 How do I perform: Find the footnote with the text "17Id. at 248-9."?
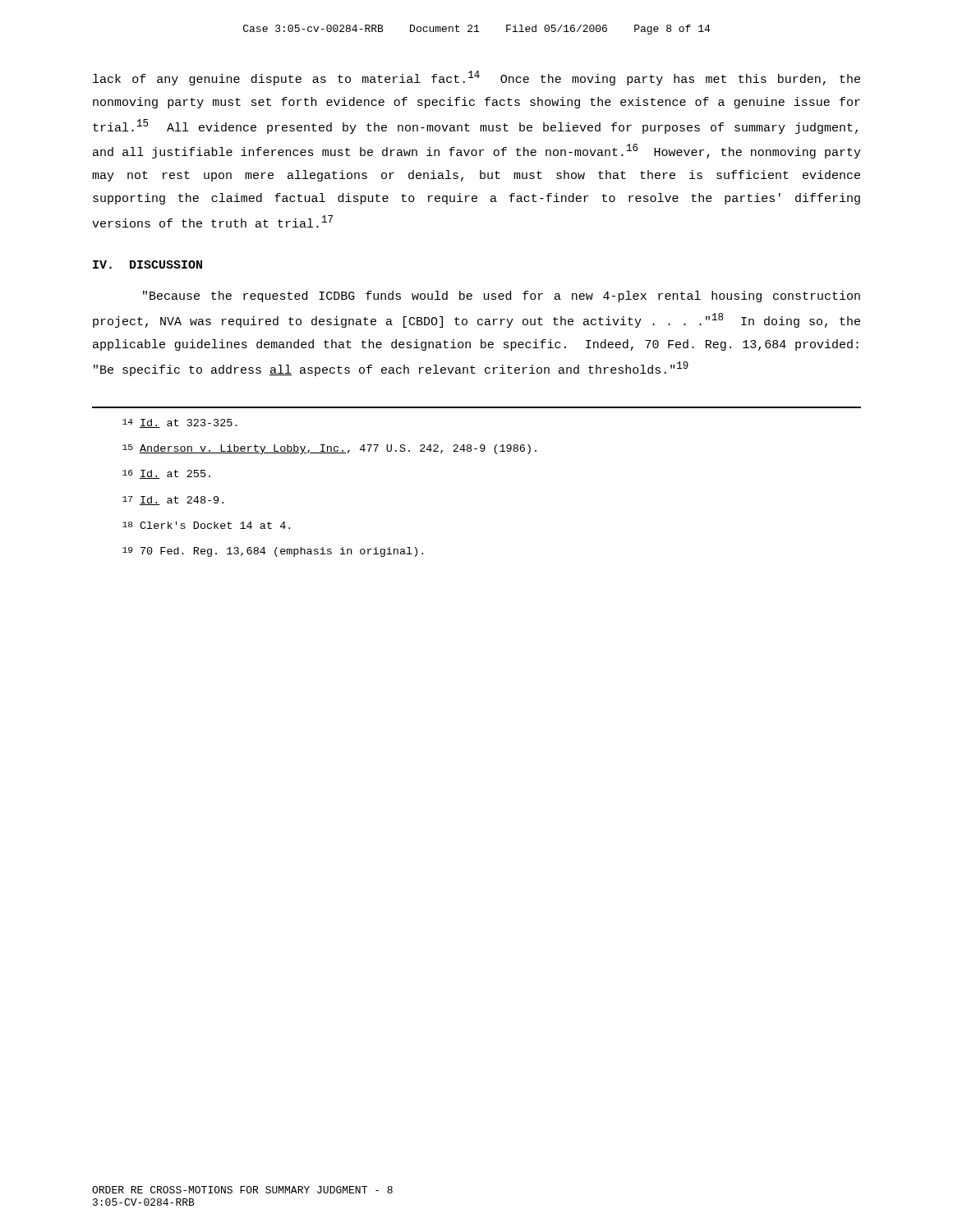tap(173, 501)
